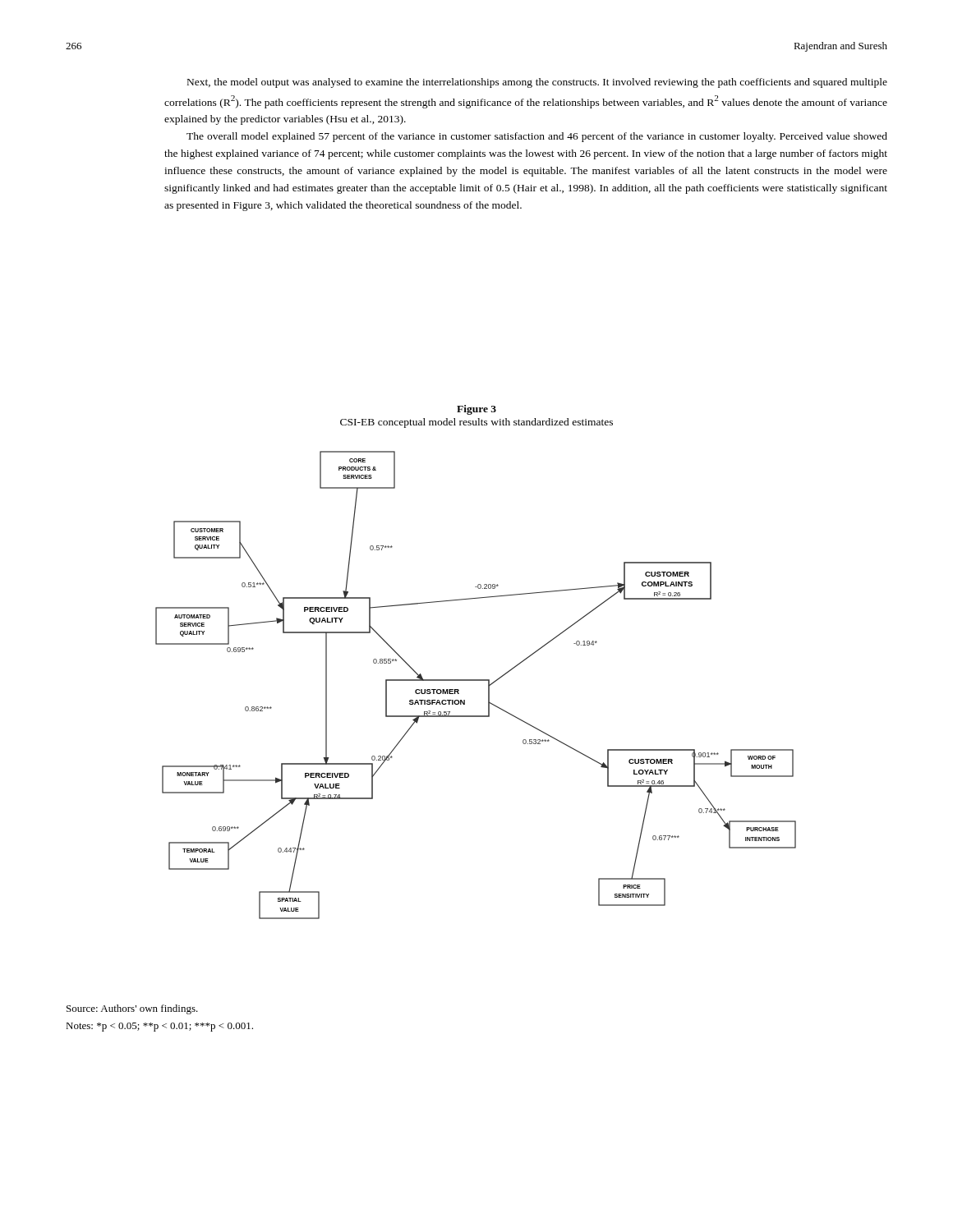
Task: Locate the caption that opens with "Source: Authors' own findings. Notes: *p < 0.05;"
Action: 160,1017
